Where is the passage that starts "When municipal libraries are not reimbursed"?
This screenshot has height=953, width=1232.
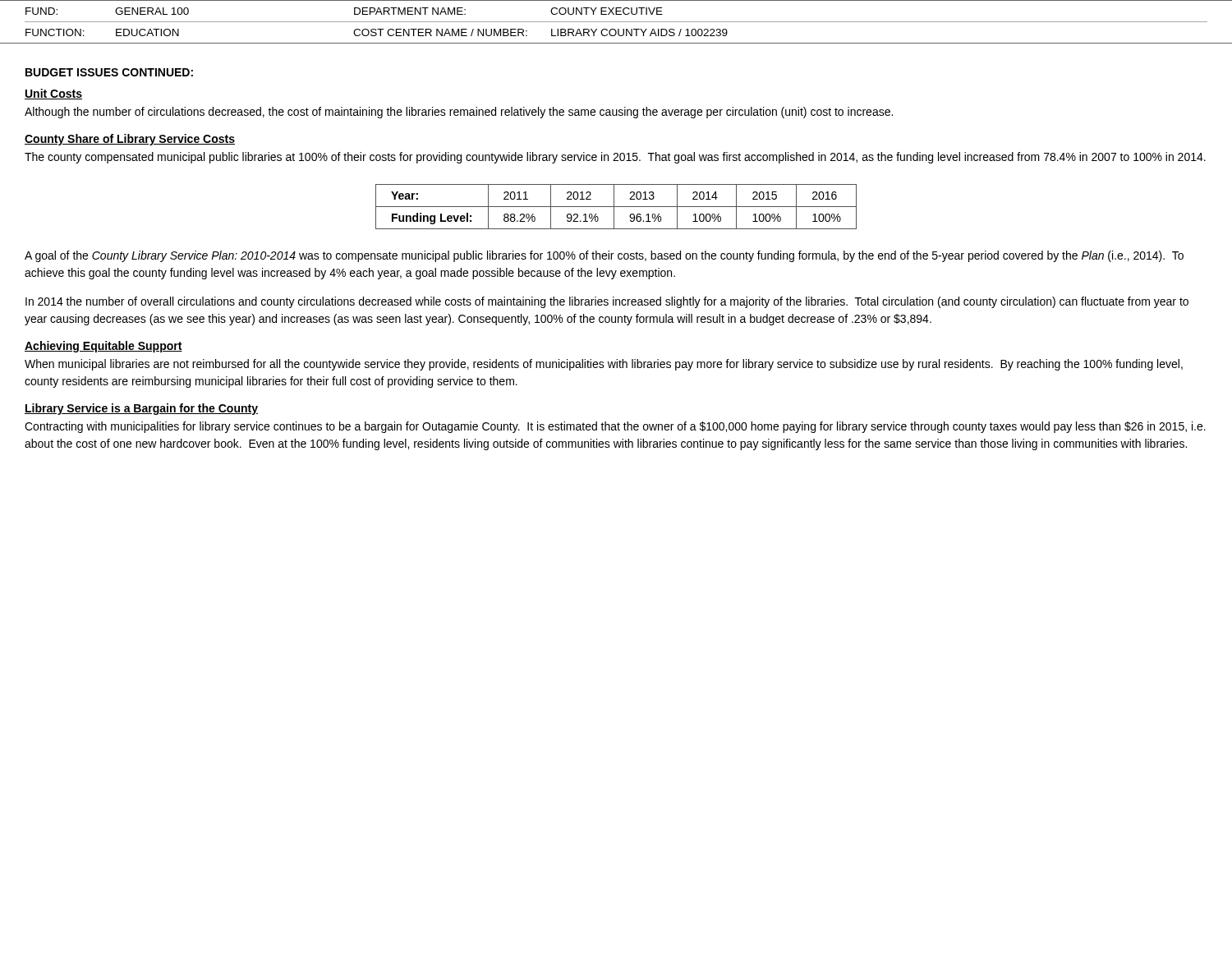point(604,373)
